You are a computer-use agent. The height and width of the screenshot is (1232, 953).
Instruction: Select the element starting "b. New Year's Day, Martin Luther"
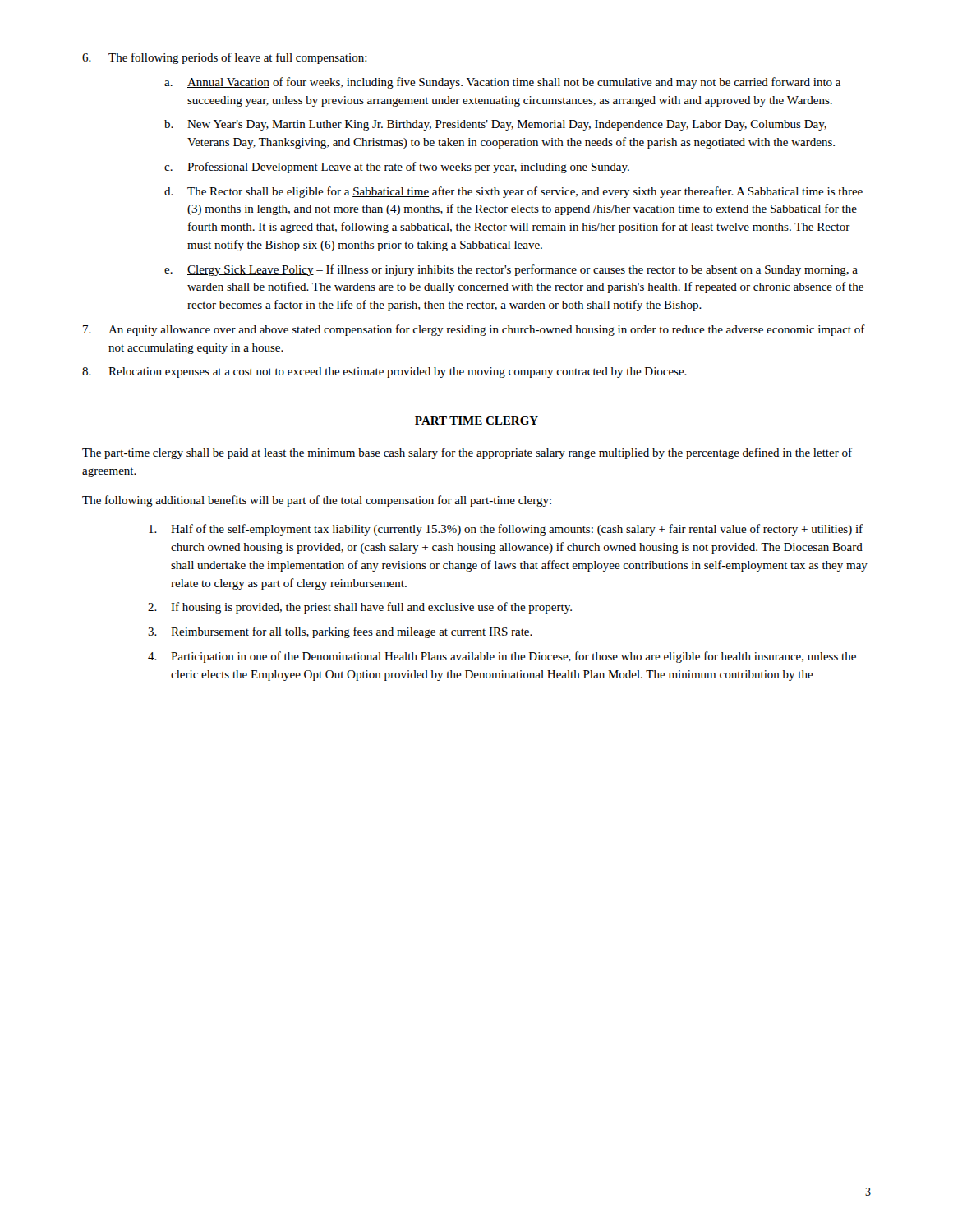(x=518, y=134)
